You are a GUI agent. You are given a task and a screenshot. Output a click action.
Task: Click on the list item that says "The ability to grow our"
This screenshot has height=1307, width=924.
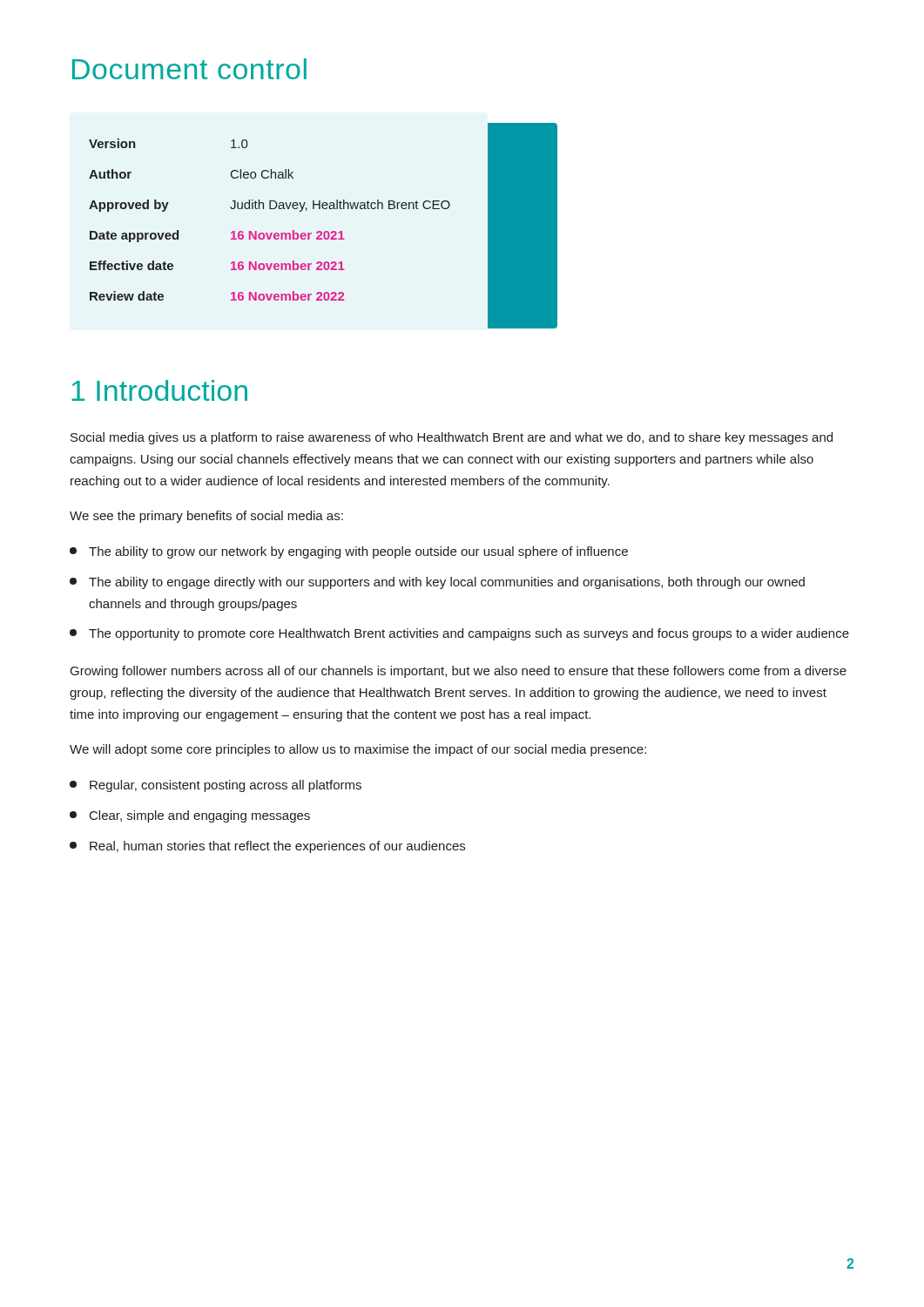point(462,552)
